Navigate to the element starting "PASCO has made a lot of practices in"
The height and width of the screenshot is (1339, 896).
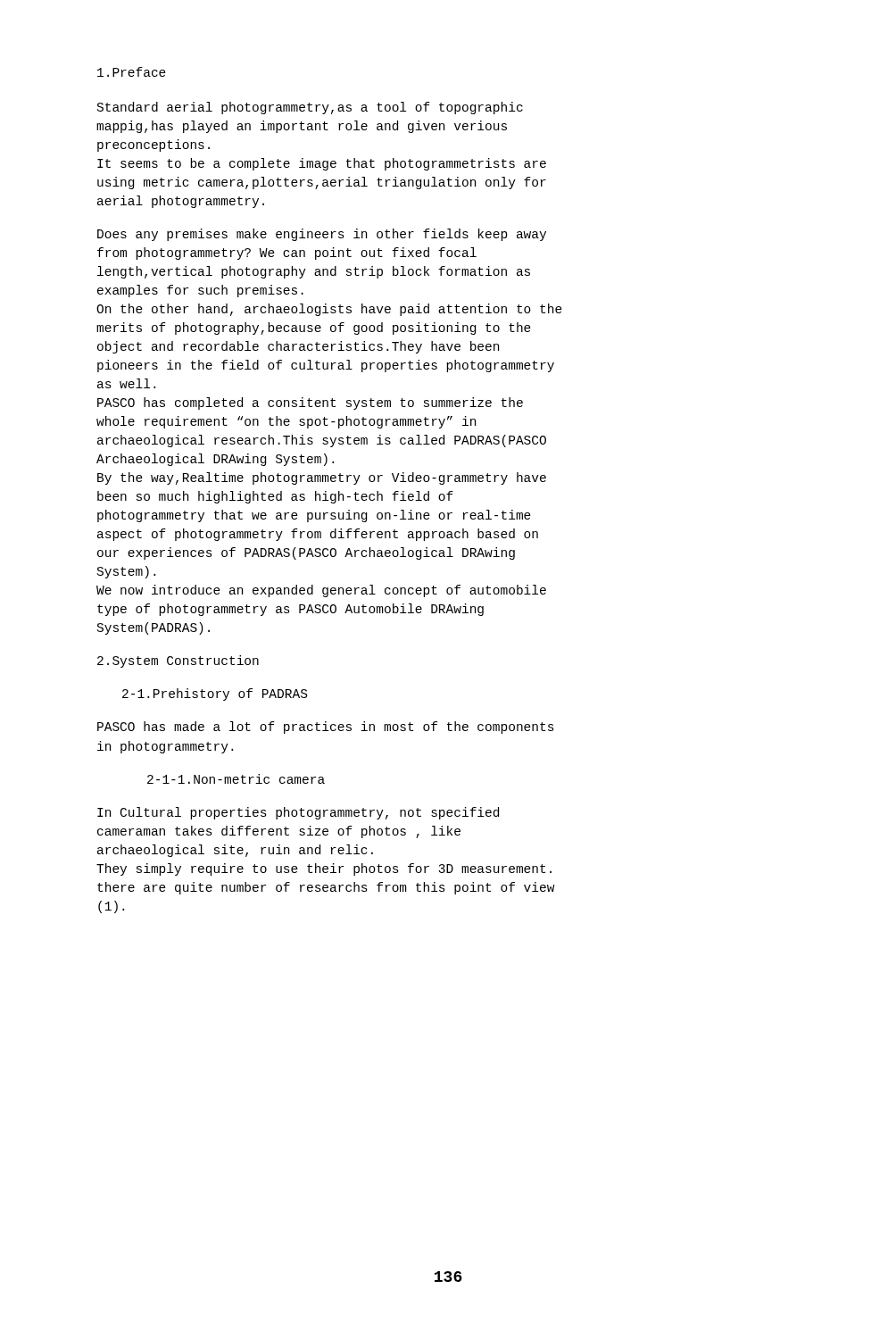point(325,737)
